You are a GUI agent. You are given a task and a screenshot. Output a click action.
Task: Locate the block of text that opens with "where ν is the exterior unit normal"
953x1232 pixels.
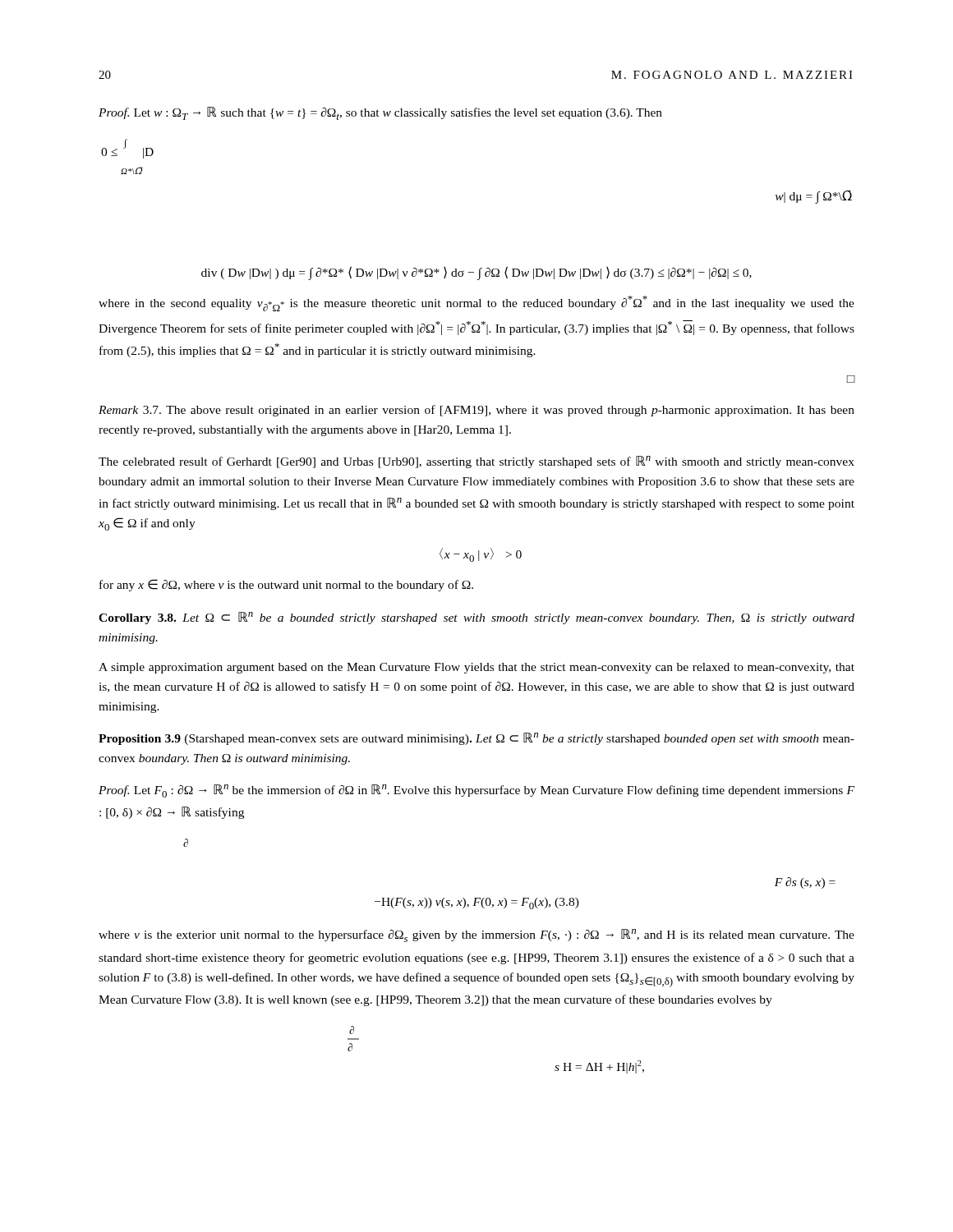[476, 965]
